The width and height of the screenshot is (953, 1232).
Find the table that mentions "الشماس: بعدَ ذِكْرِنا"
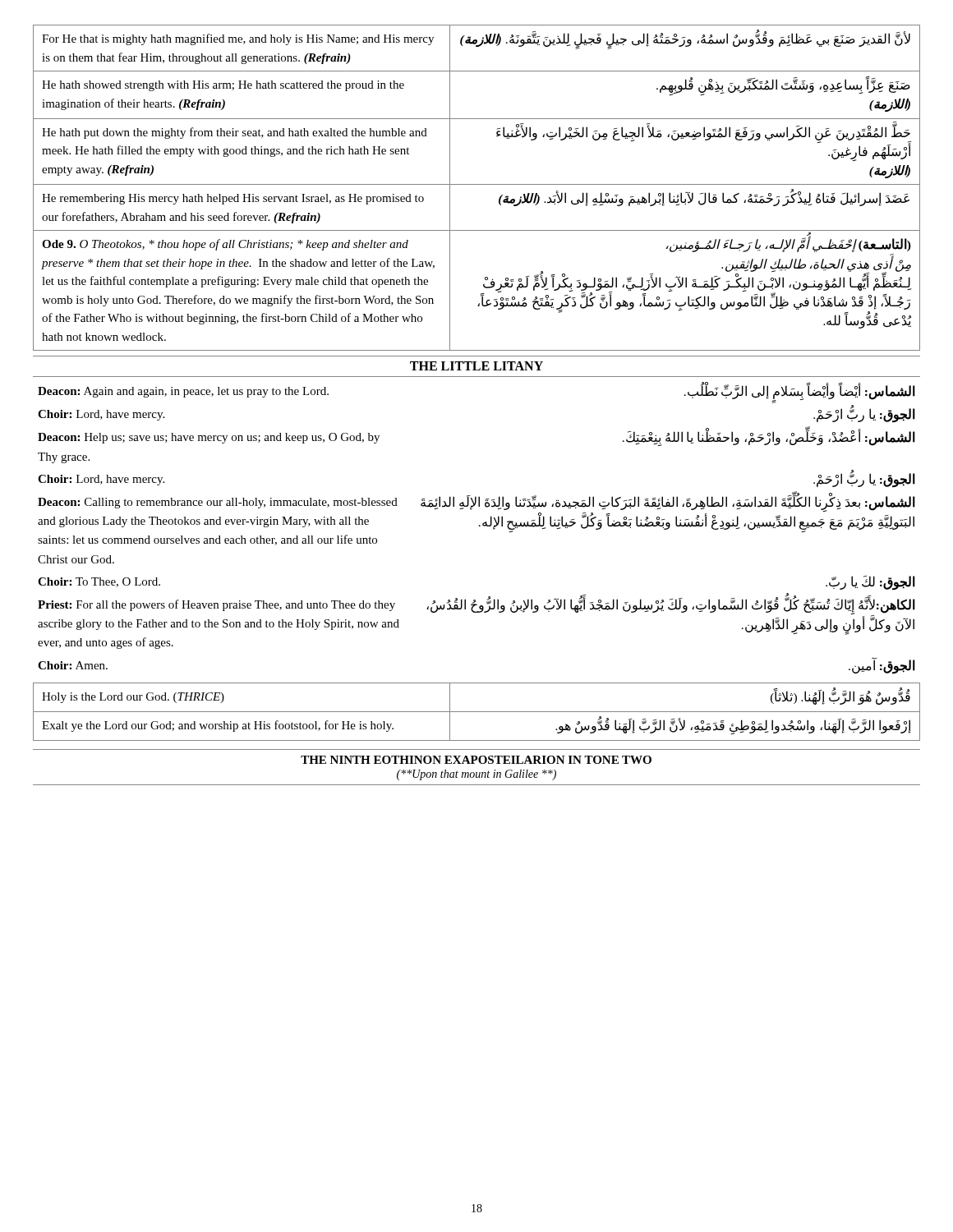coord(476,529)
